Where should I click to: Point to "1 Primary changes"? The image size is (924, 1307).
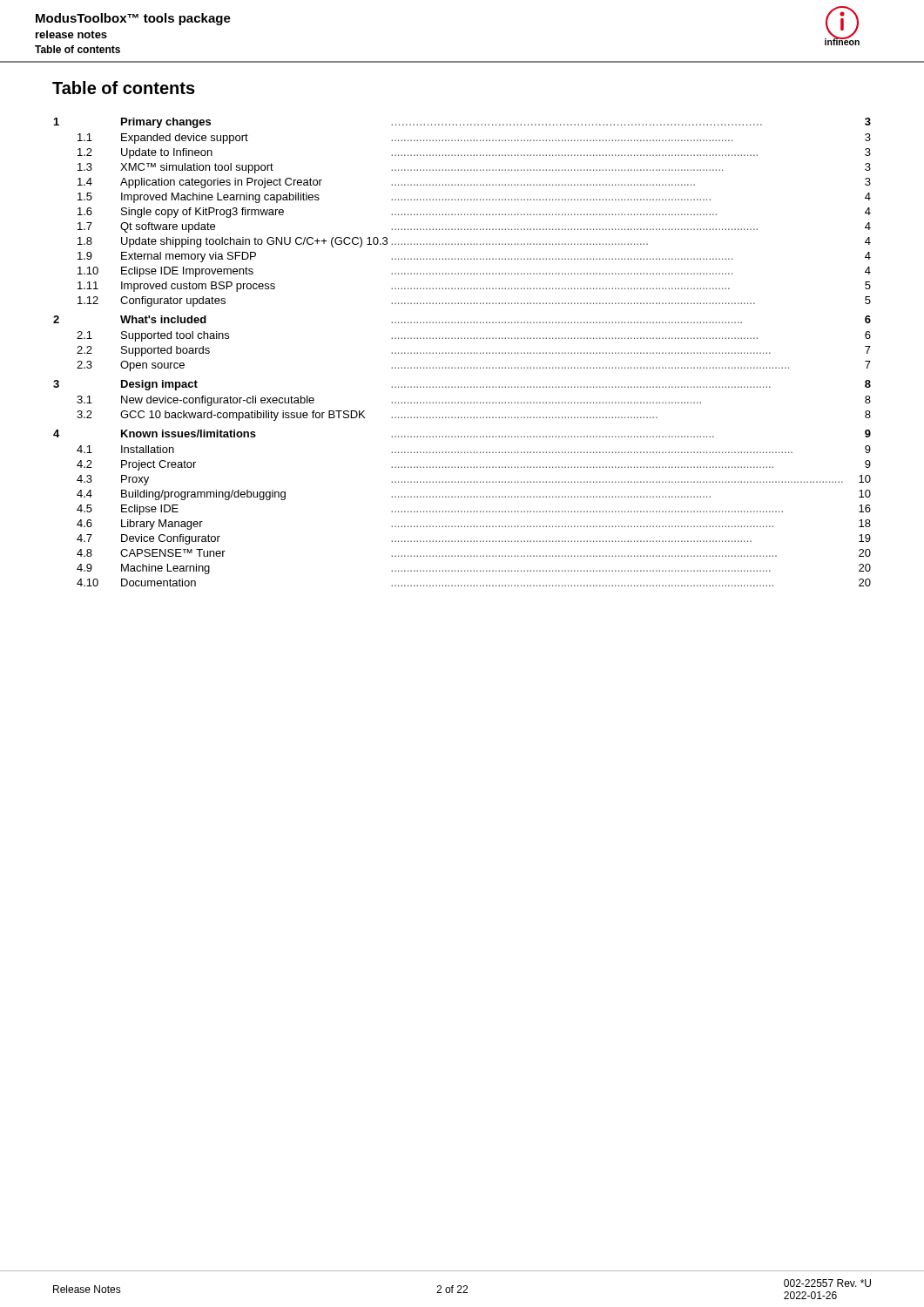(462, 122)
